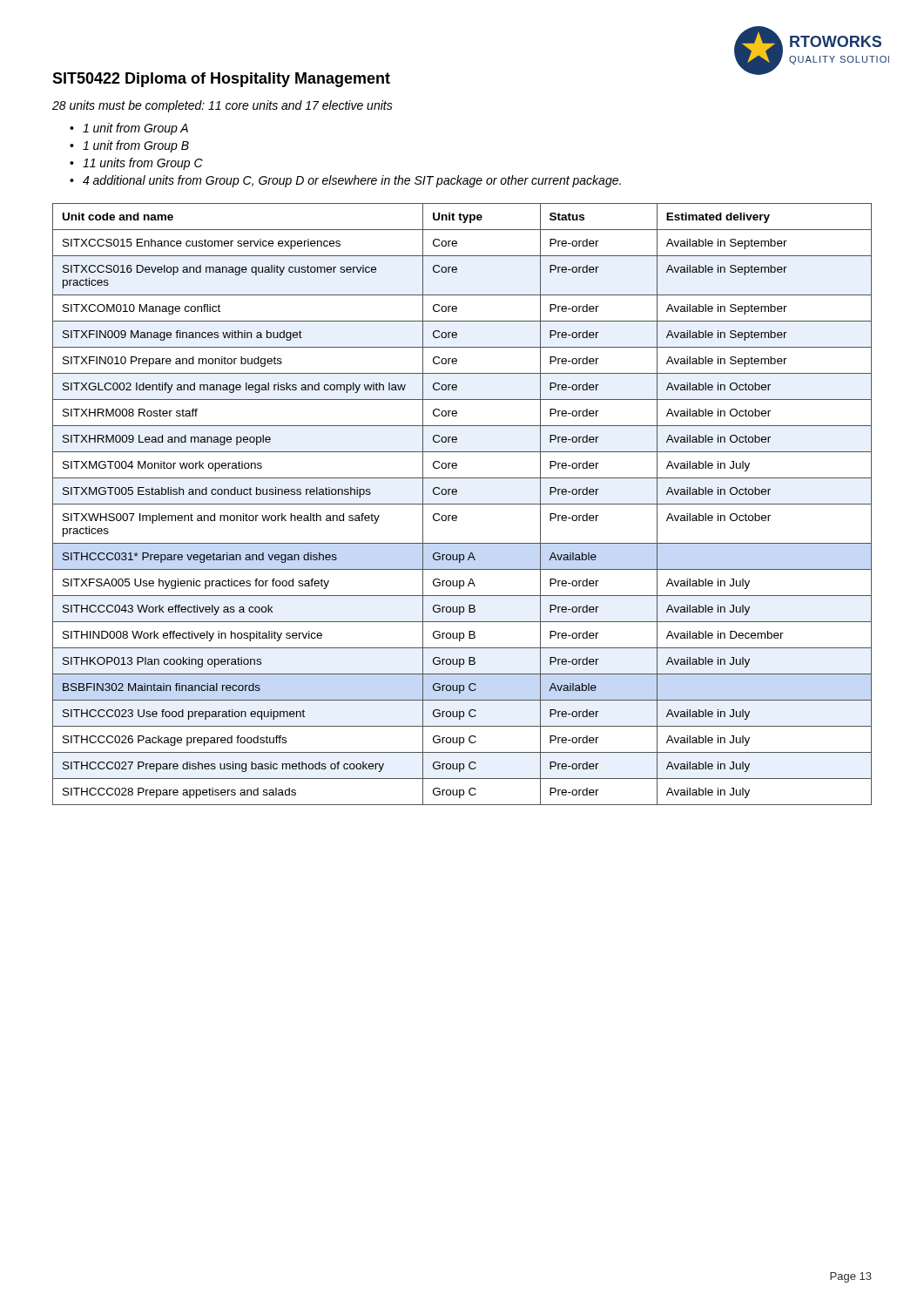This screenshot has width=924, height=1307.
Task: Select the region starting "1 unit from Group B"
Action: pyautogui.click(x=136, y=146)
